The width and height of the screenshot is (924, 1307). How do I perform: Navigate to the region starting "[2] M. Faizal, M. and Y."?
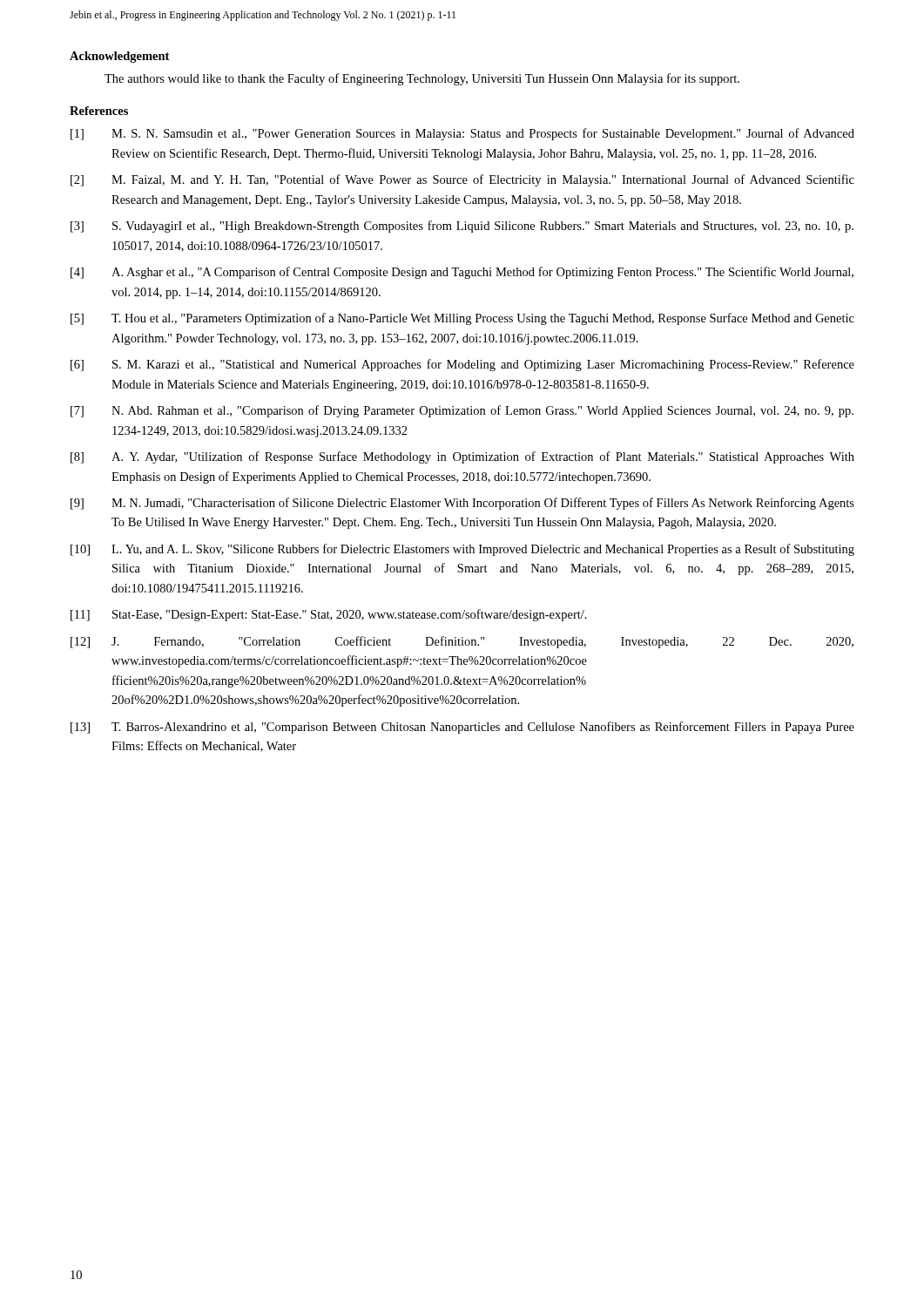(462, 190)
